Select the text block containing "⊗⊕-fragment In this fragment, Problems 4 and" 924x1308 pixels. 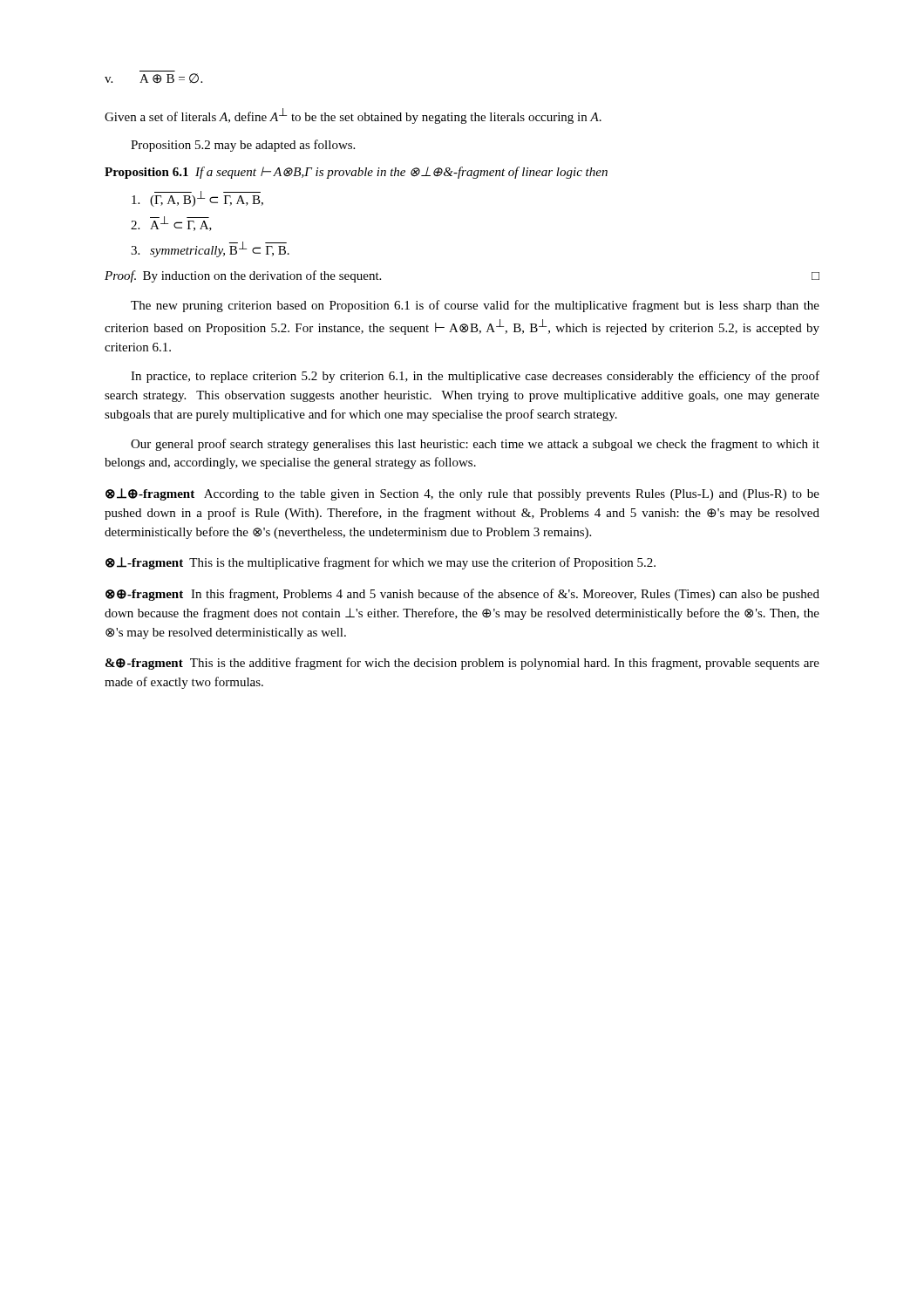(462, 613)
